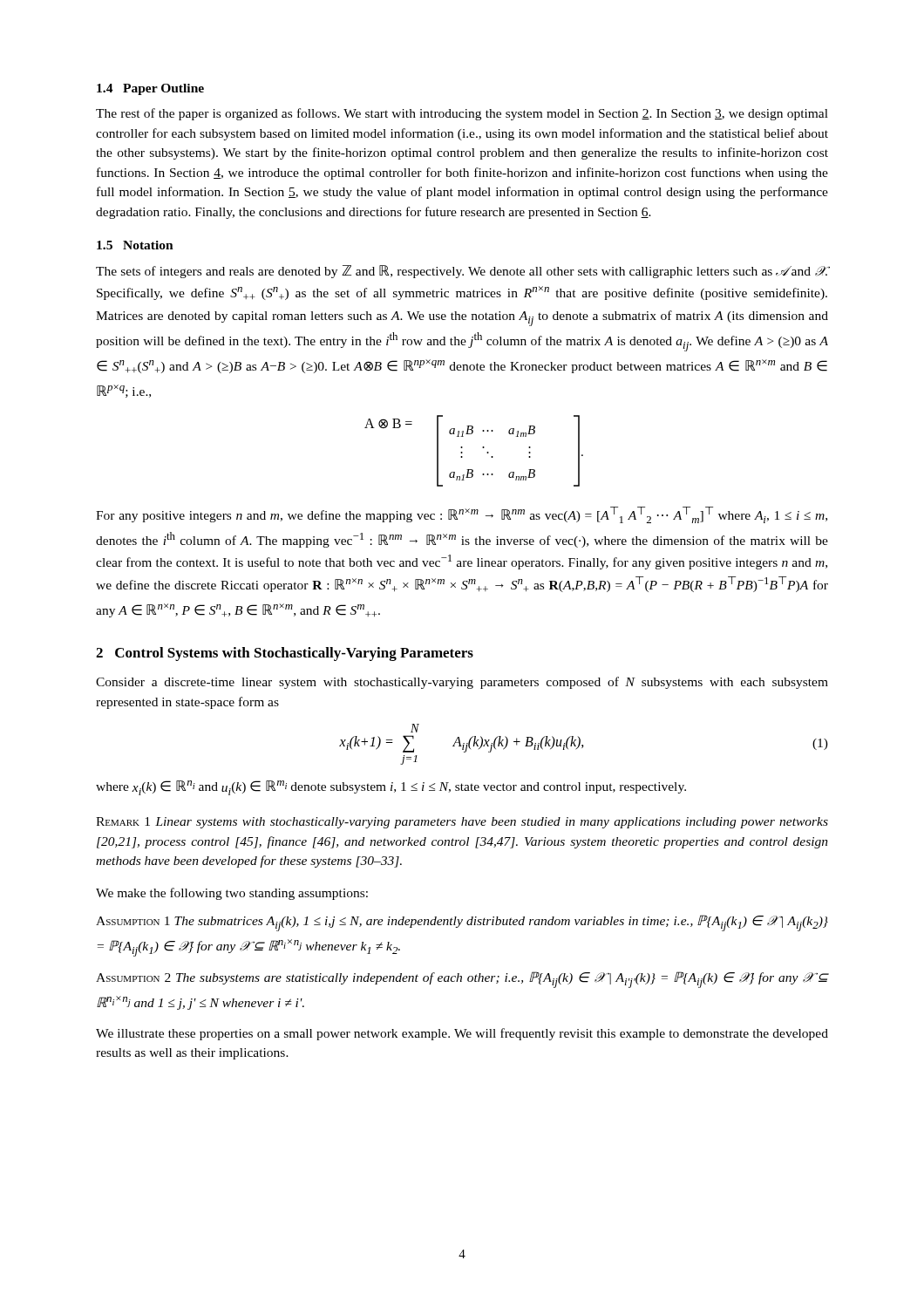The height and width of the screenshot is (1308, 924).
Task: Point to the passage starting "1.4 Paper Outline"
Action: click(150, 88)
